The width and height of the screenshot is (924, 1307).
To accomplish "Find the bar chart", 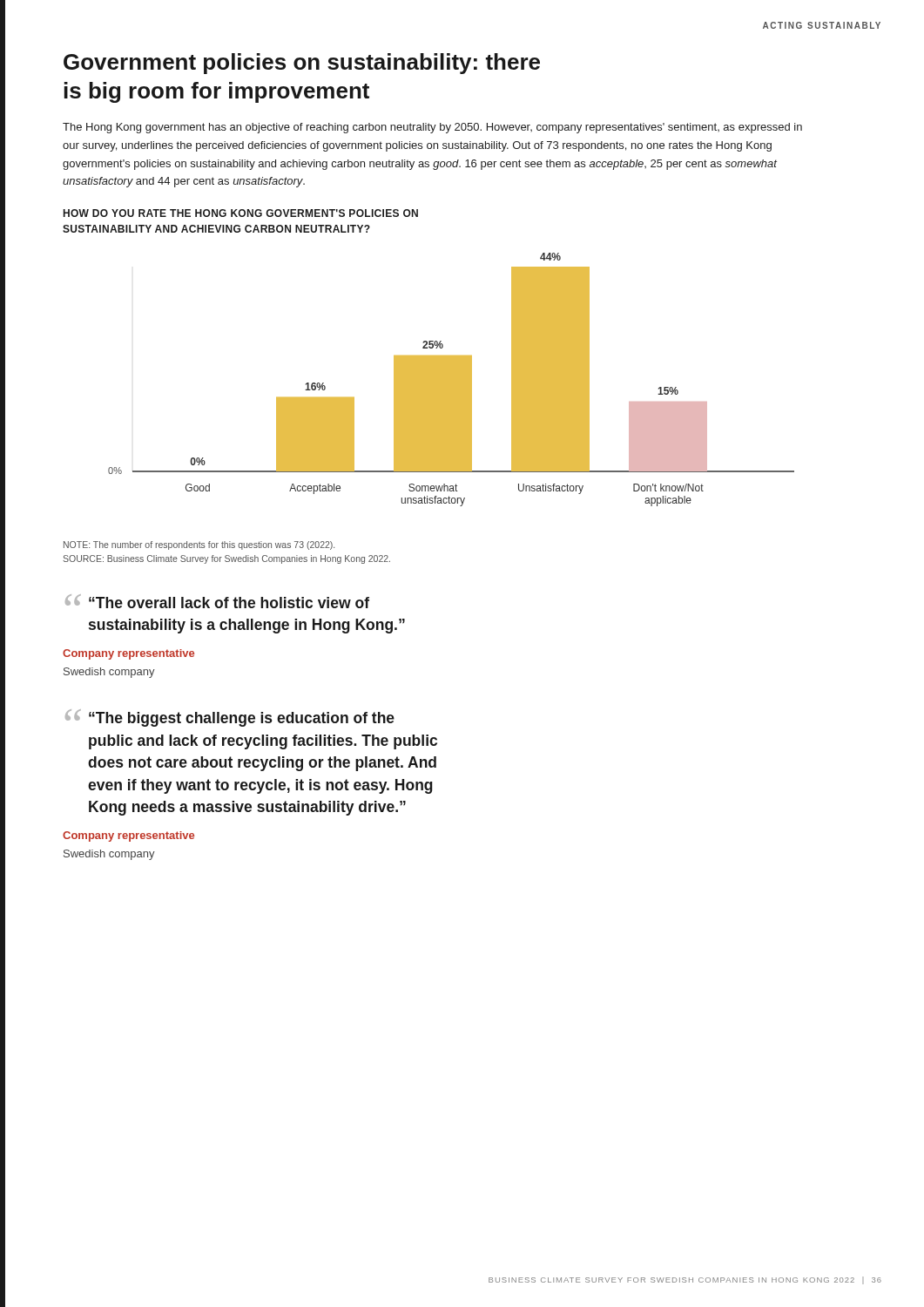I will [442, 391].
